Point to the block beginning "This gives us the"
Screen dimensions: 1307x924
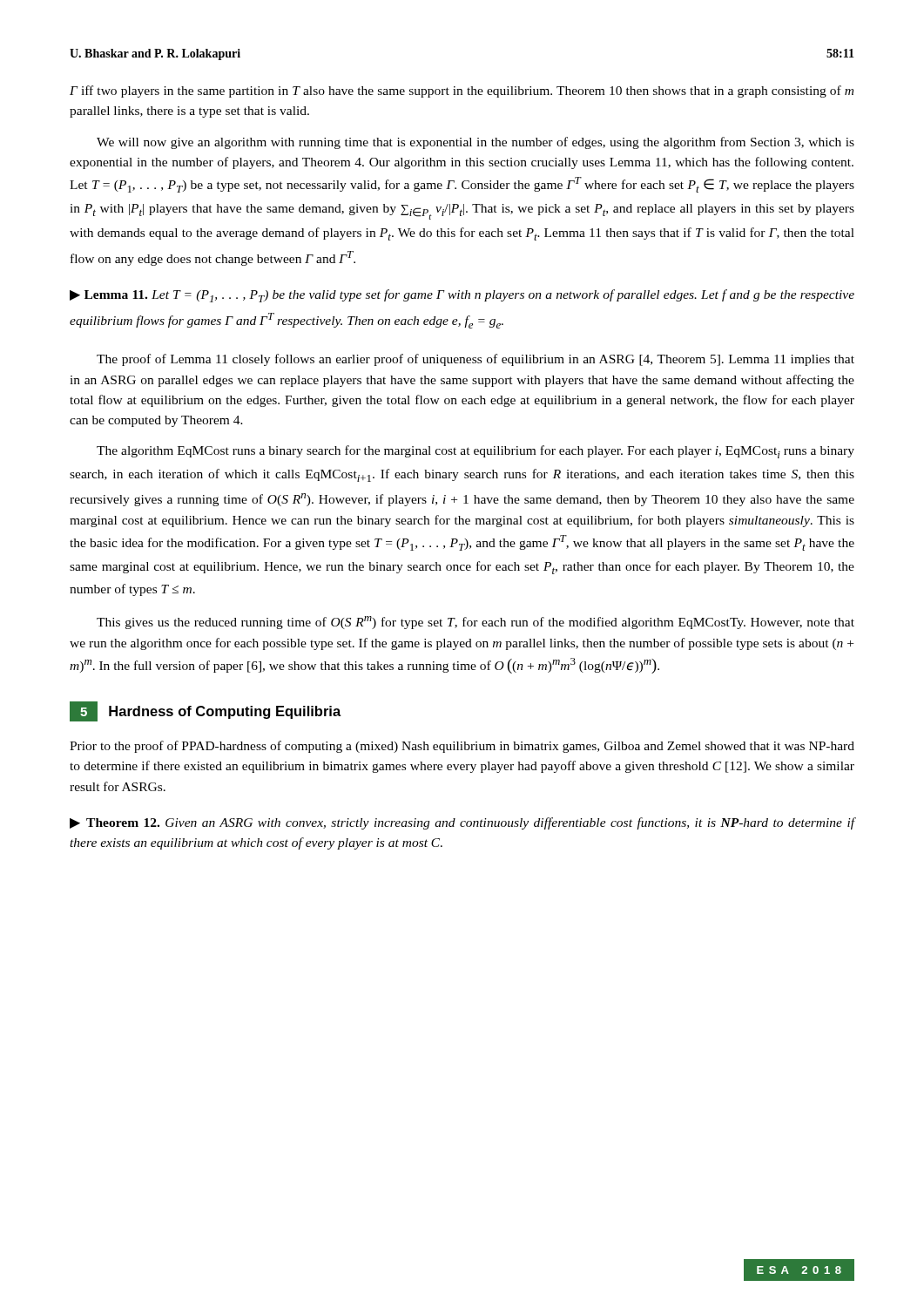(x=462, y=643)
